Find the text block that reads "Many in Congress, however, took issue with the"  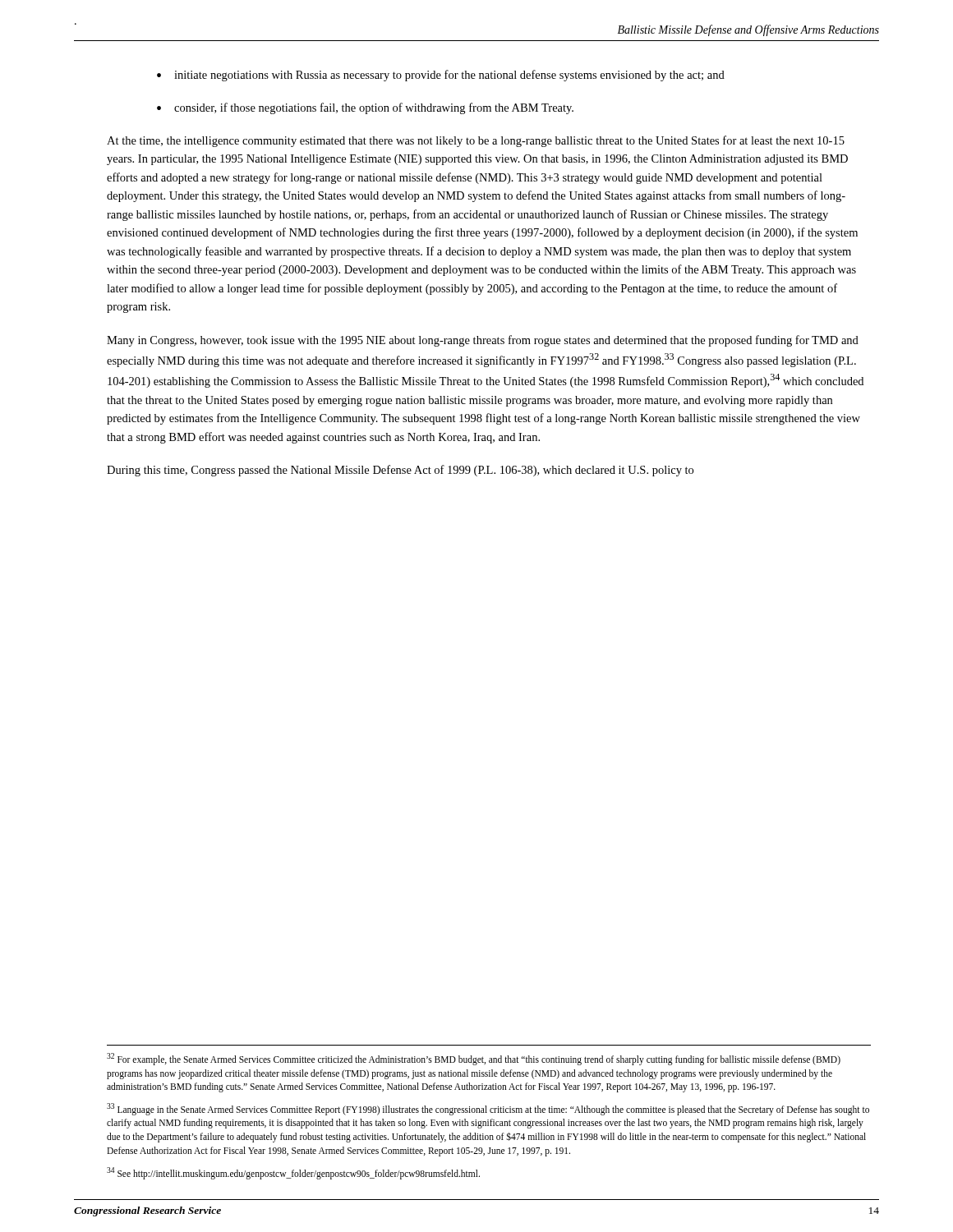pyautogui.click(x=485, y=388)
